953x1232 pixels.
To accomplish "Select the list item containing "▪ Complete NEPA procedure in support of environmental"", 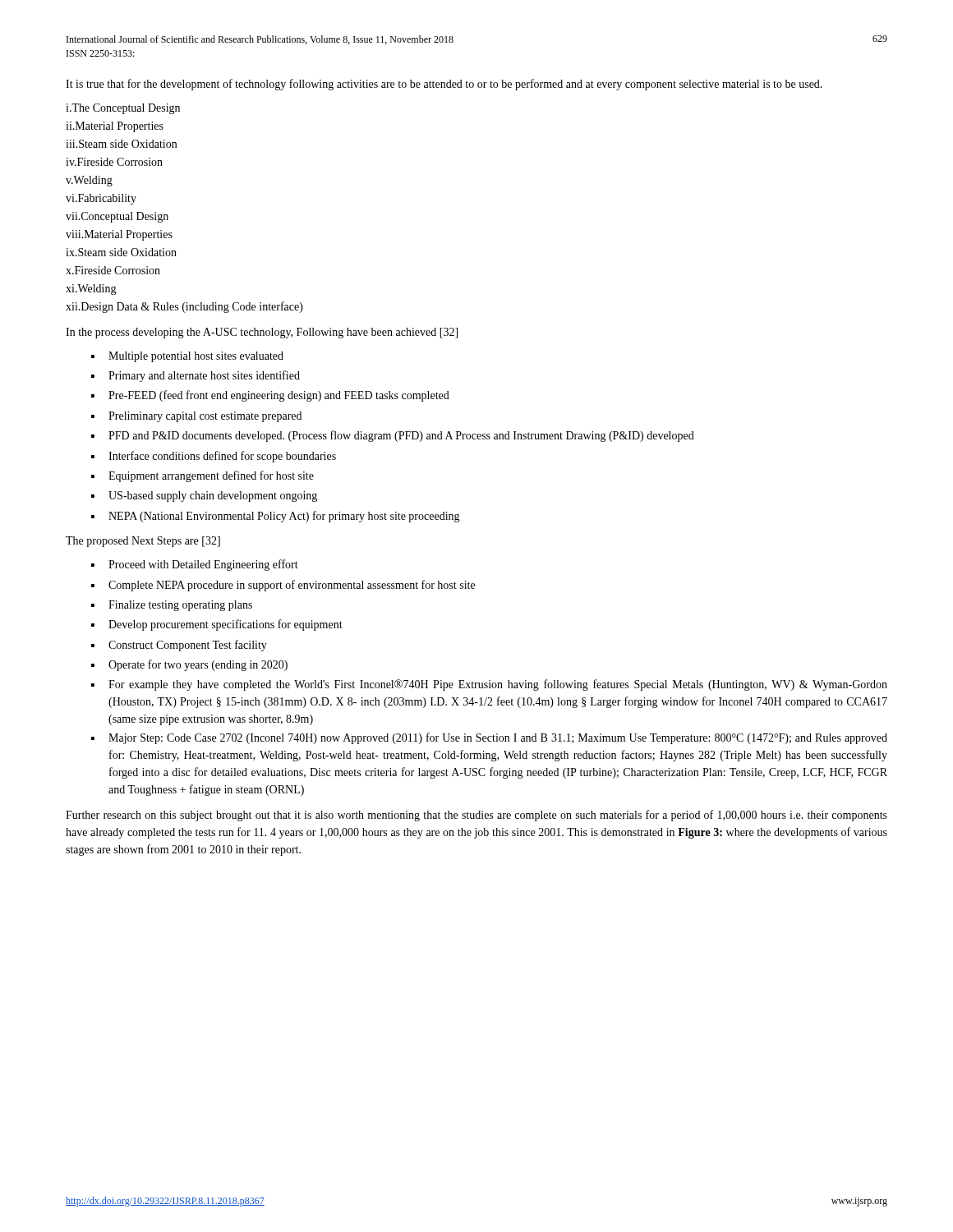I will (x=283, y=586).
